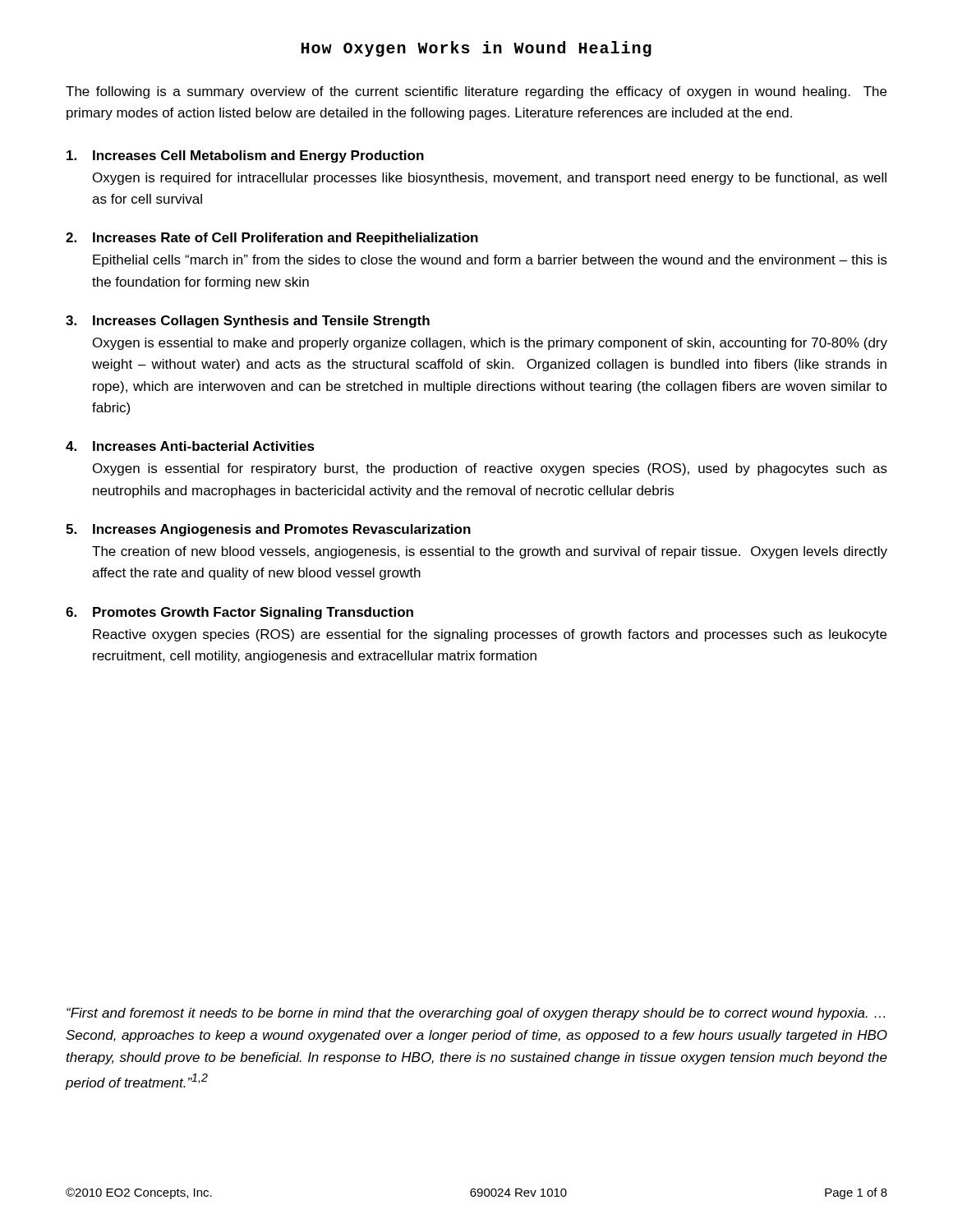Find the block on this page that starts "Increases Cell Metabolism and Energy"
This screenshot has height=1232, width=953.
point(476,179)
